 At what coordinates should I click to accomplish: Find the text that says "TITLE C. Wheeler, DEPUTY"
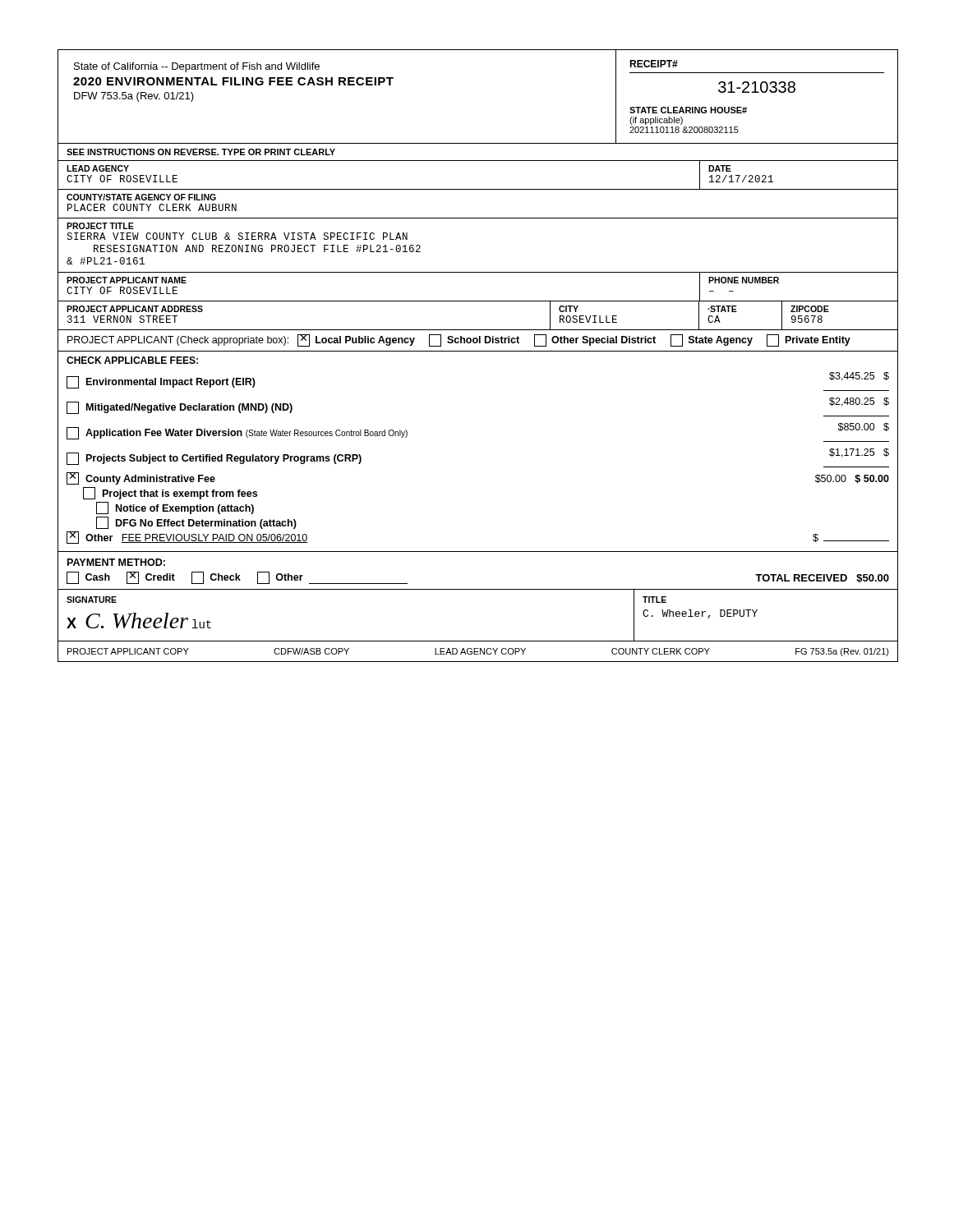click(766, 608)
